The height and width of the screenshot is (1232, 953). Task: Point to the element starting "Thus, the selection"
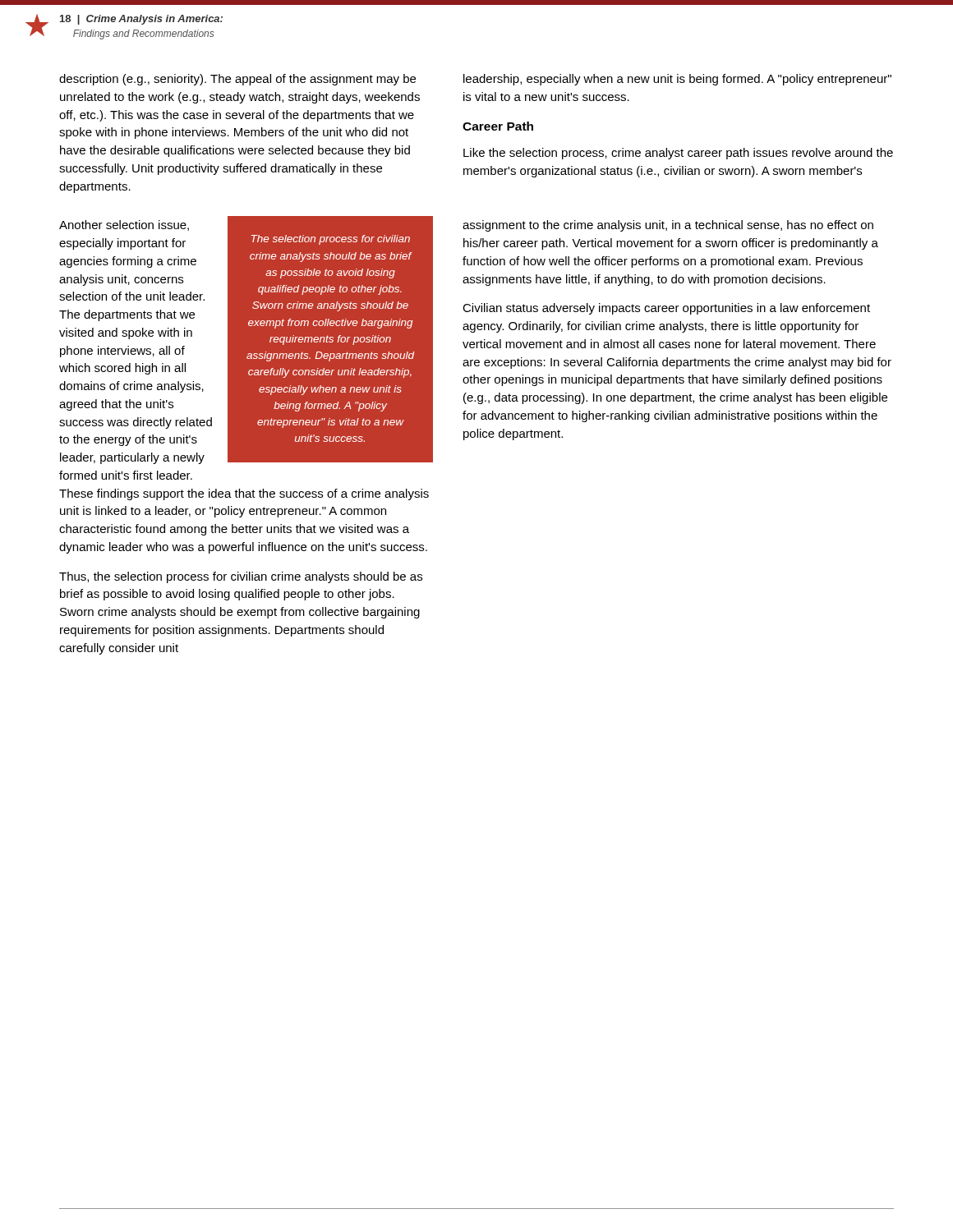coord(246,612)
